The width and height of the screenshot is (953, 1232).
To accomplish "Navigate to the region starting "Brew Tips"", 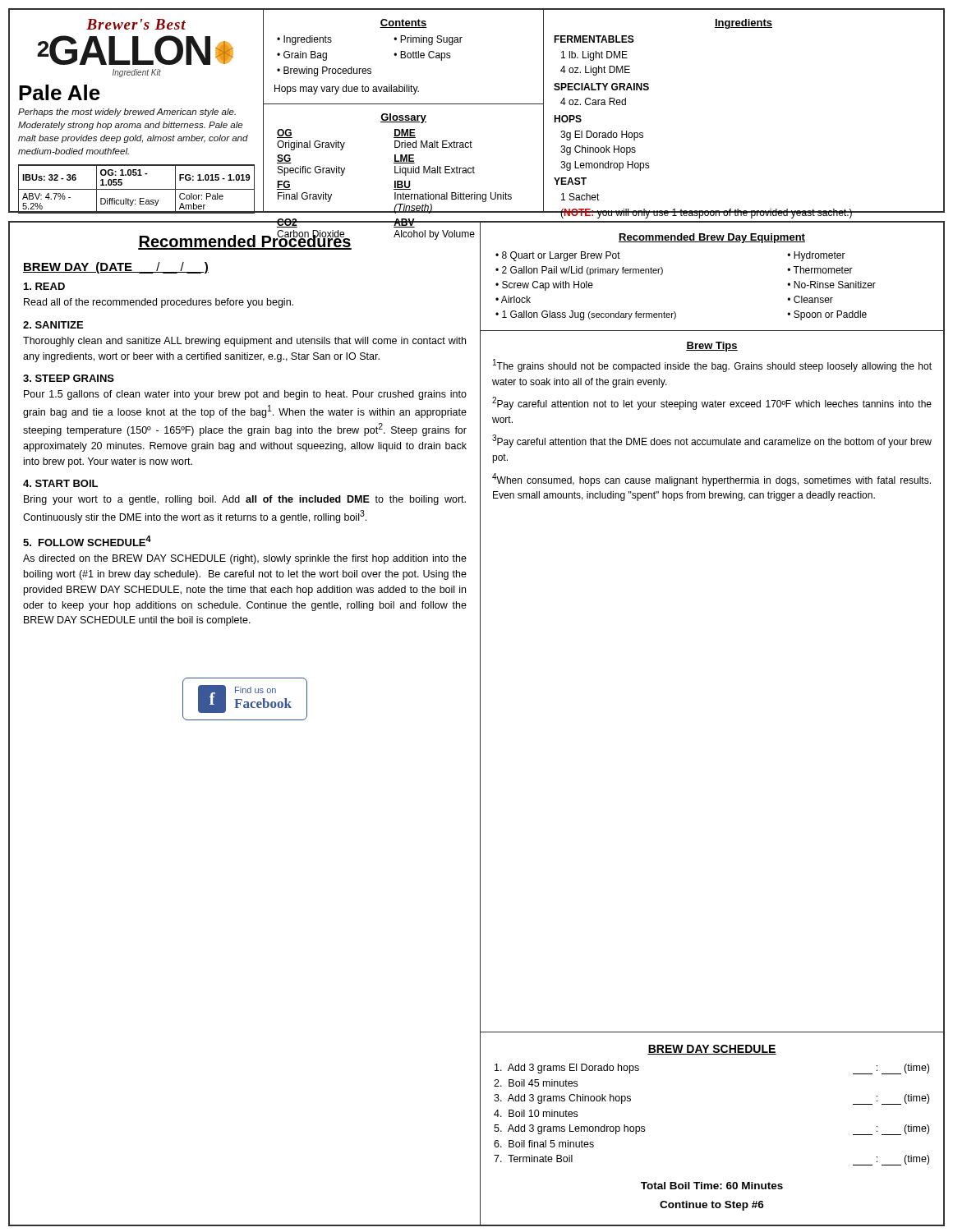I will (712, 345).
